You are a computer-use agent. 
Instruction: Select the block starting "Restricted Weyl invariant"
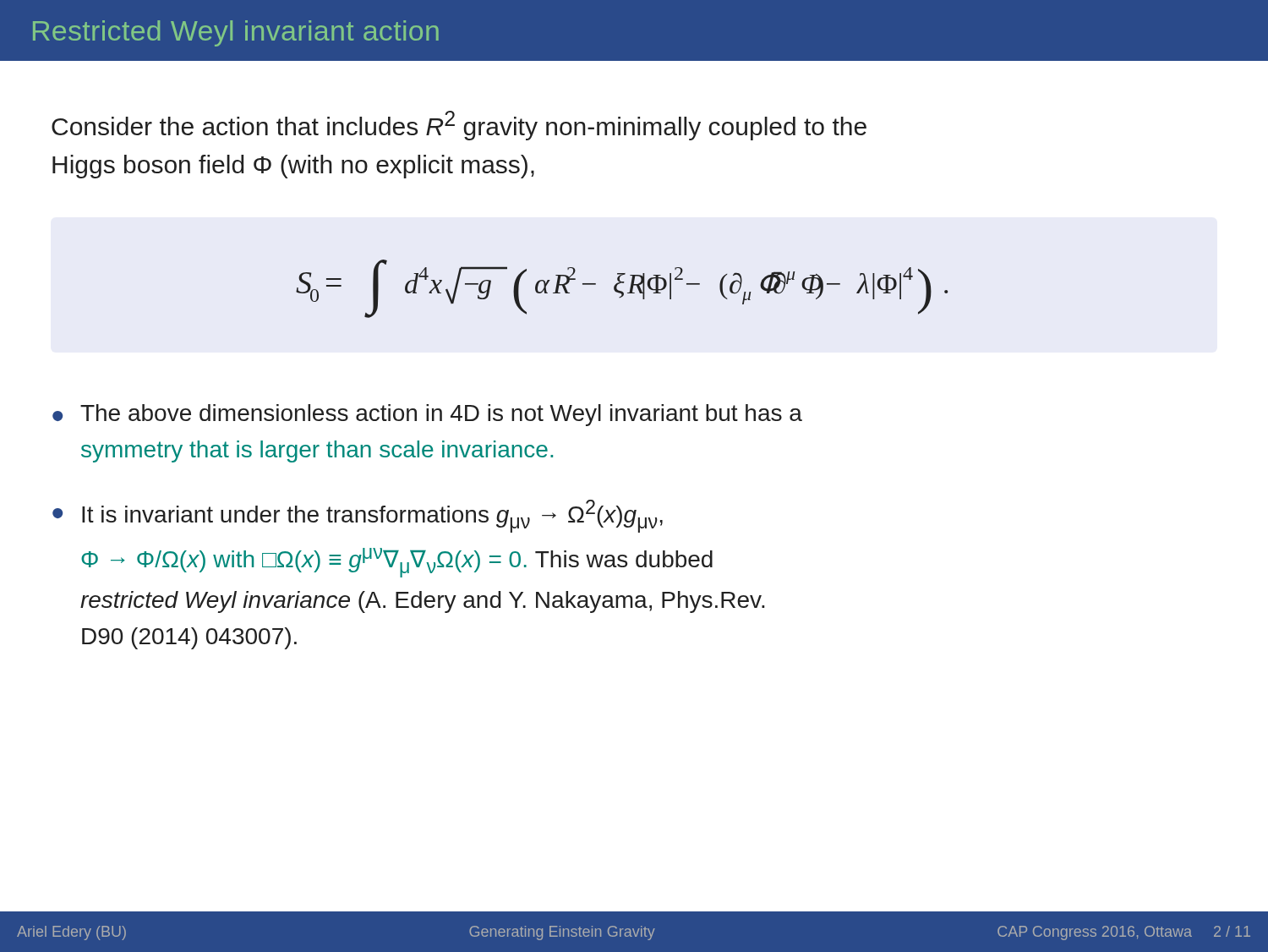235,30
